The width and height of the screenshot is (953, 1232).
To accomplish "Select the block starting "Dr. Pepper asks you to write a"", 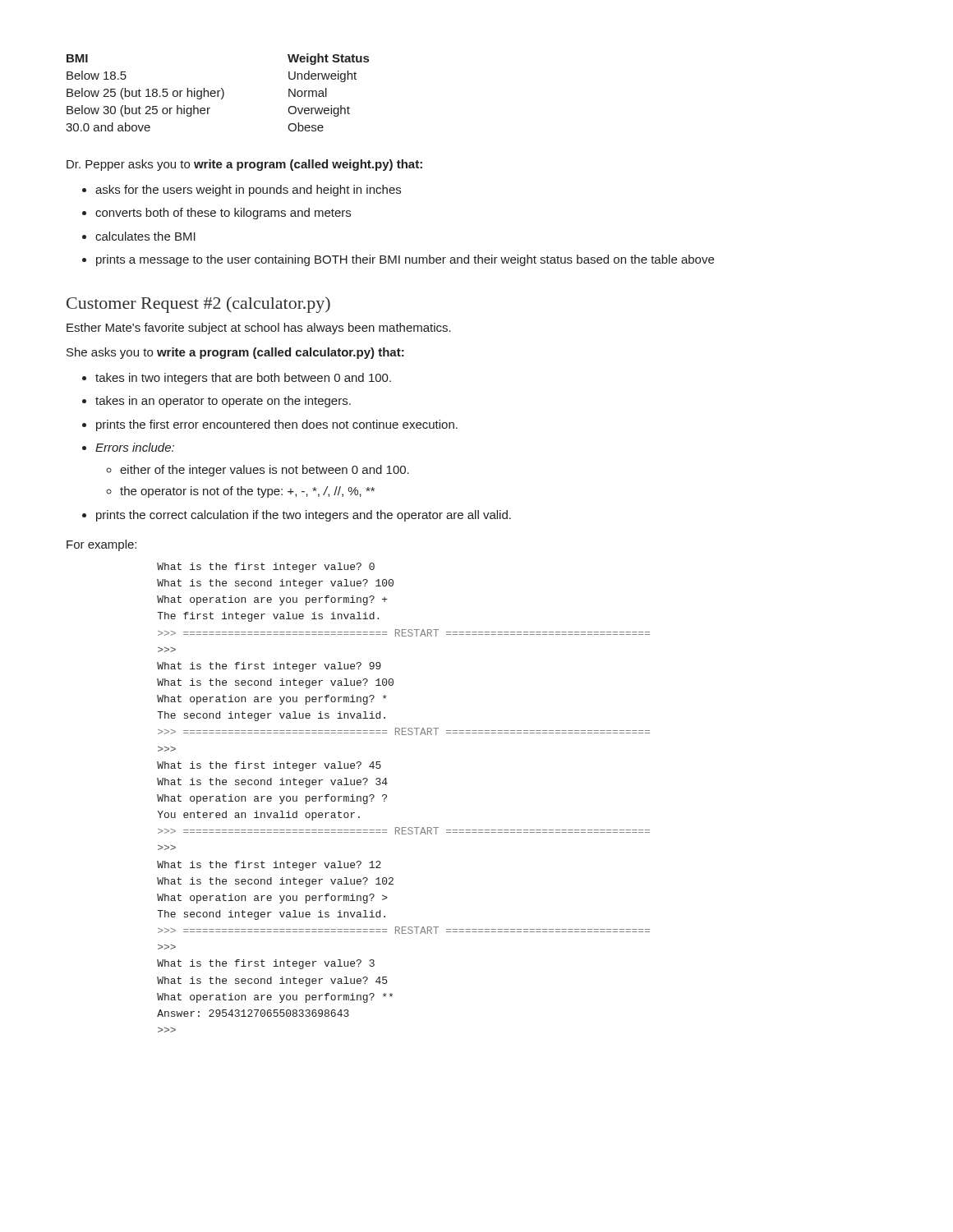I will click(244, 164).
